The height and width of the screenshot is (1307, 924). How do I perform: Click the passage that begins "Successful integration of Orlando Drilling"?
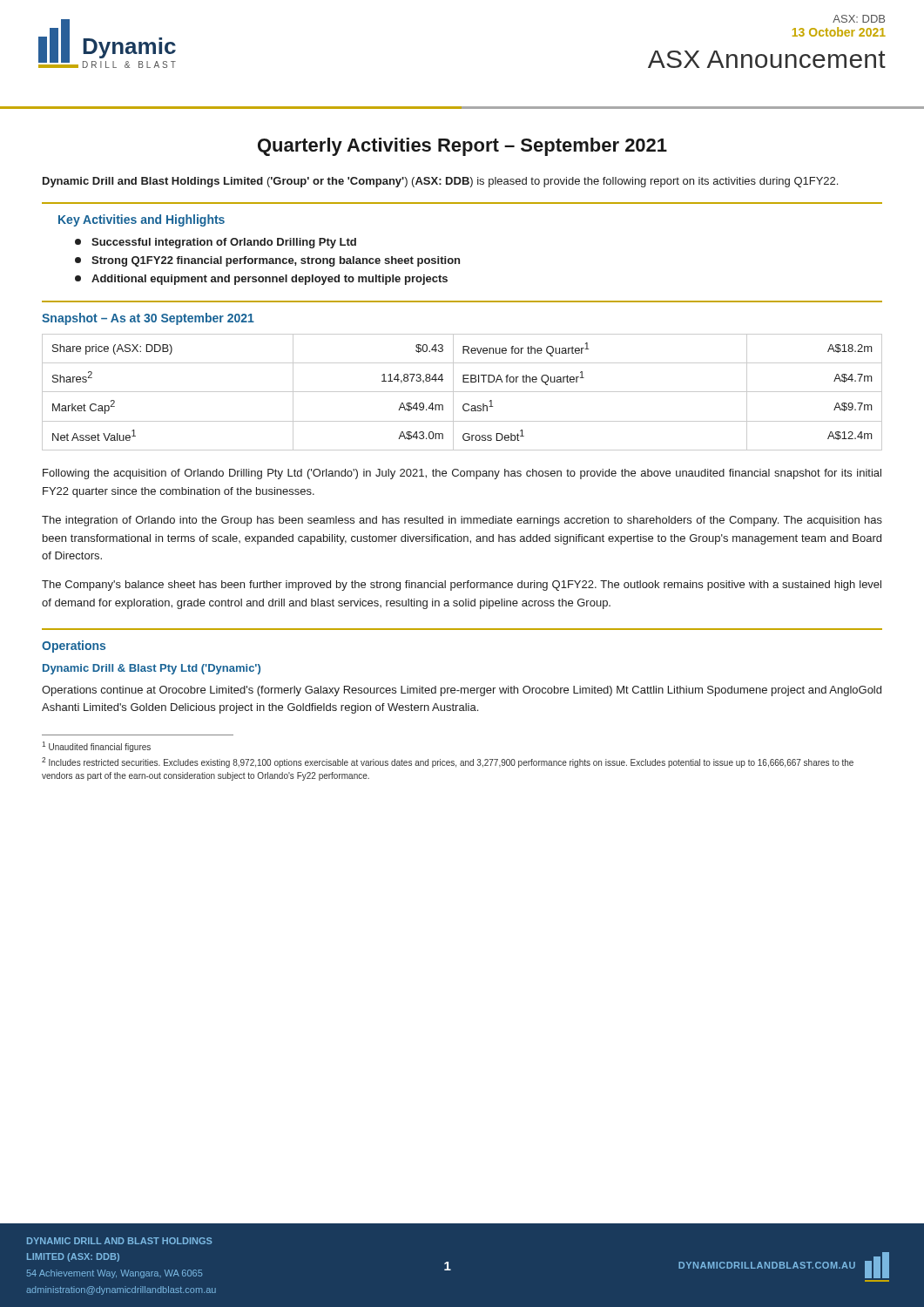(x=216, y=242)
